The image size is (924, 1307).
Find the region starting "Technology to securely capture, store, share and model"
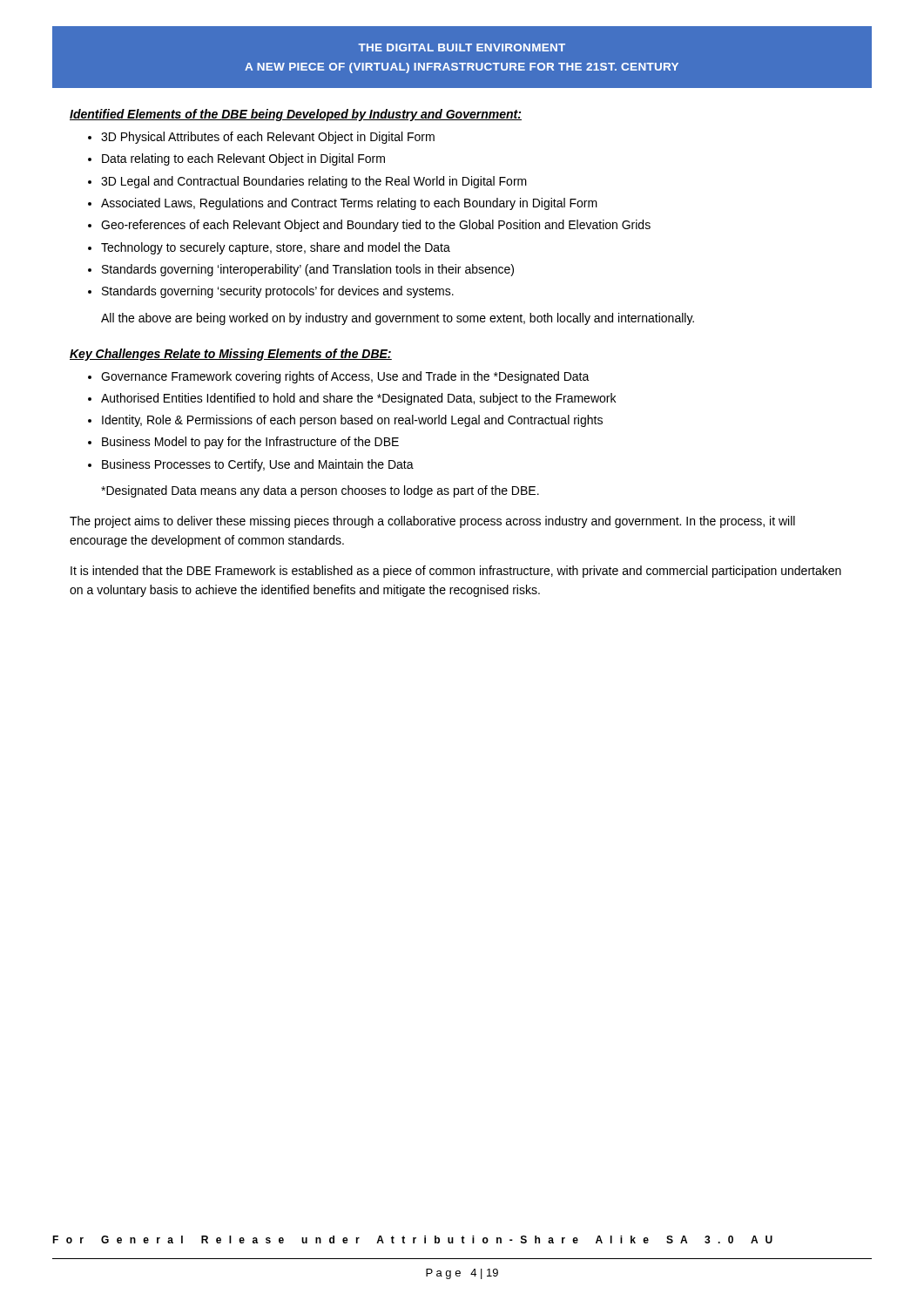pyautogui.click(x=276, y=248)
